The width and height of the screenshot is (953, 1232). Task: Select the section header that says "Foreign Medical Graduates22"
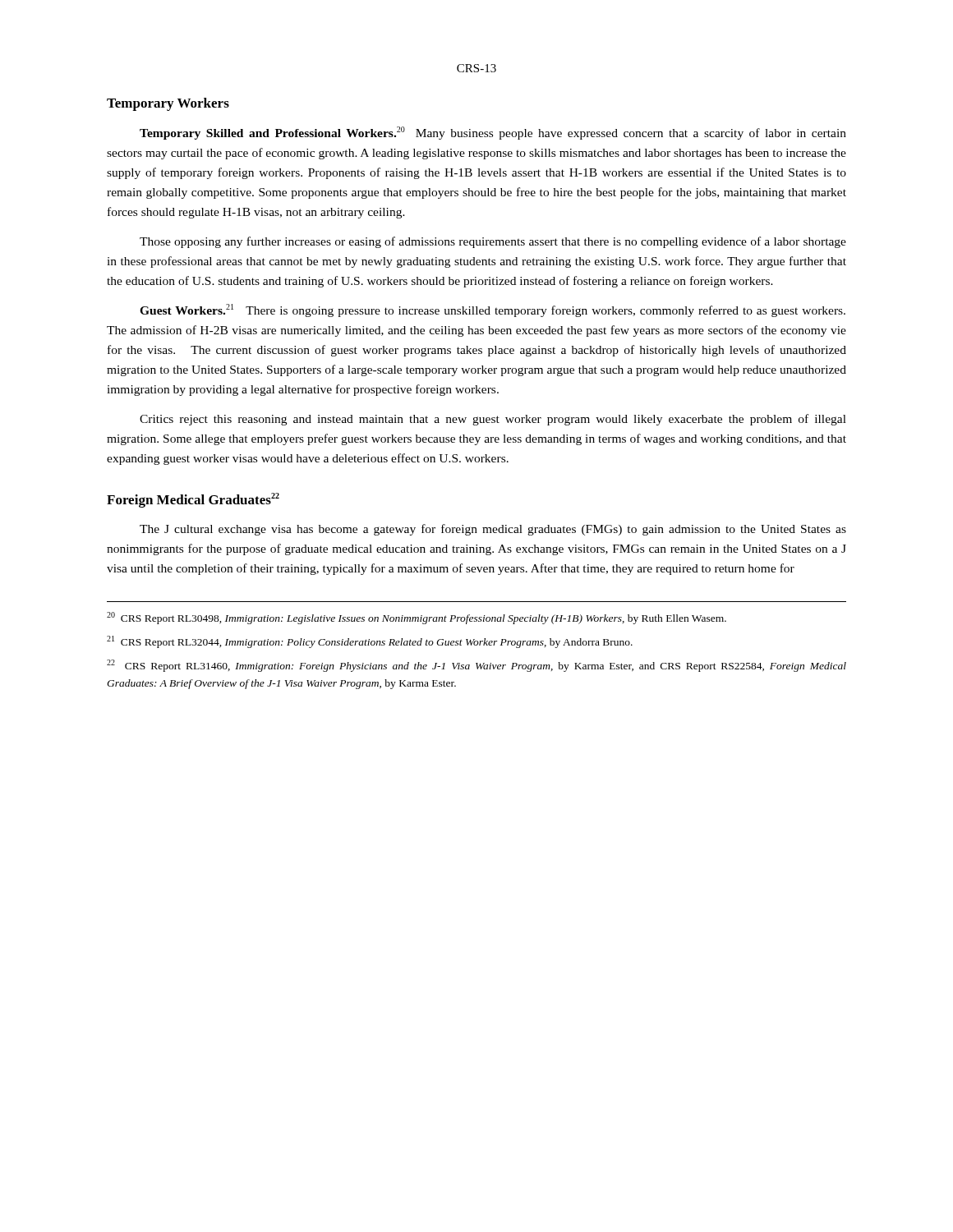(193, 499)
